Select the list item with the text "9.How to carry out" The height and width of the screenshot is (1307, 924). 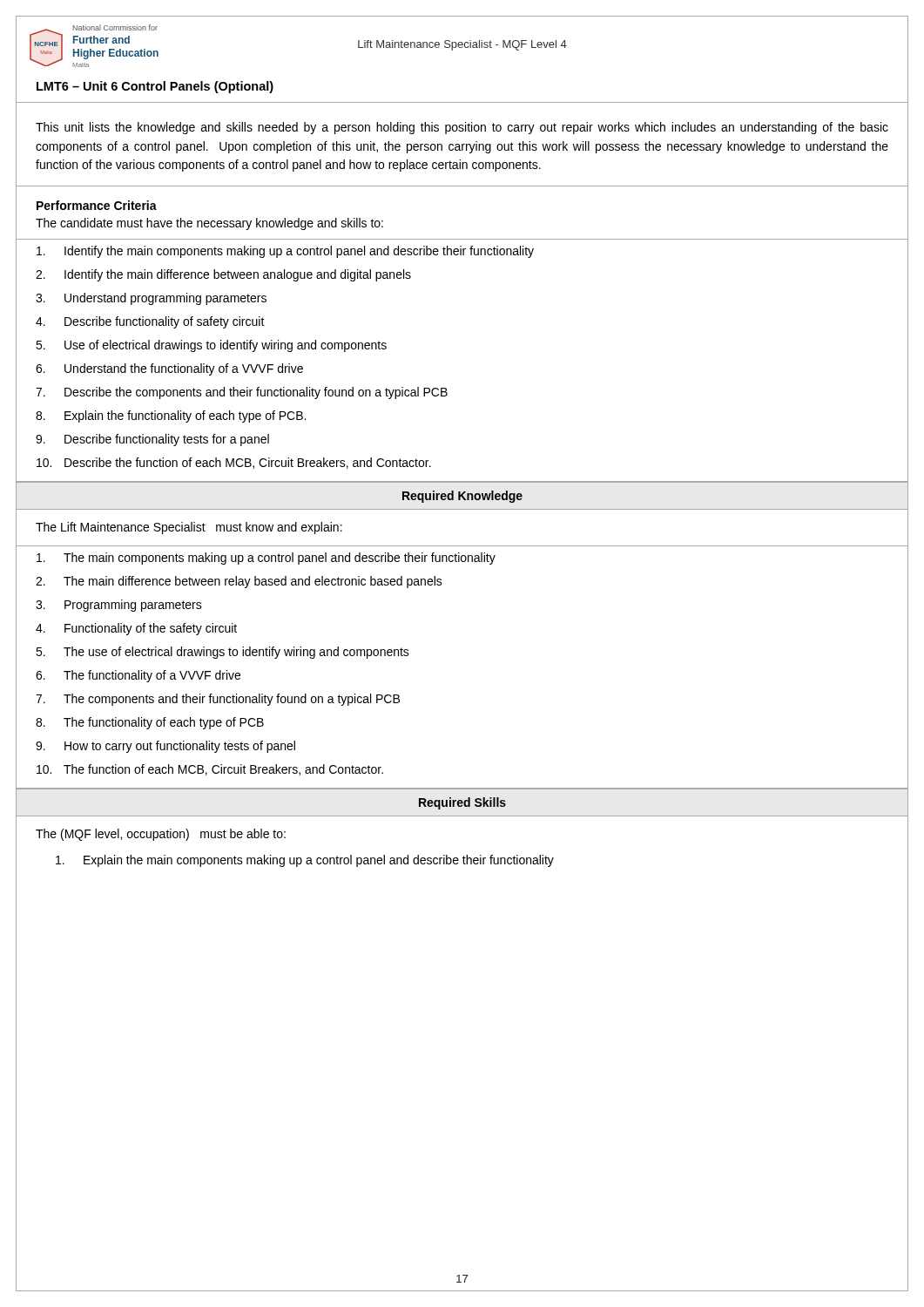point(166,746)
